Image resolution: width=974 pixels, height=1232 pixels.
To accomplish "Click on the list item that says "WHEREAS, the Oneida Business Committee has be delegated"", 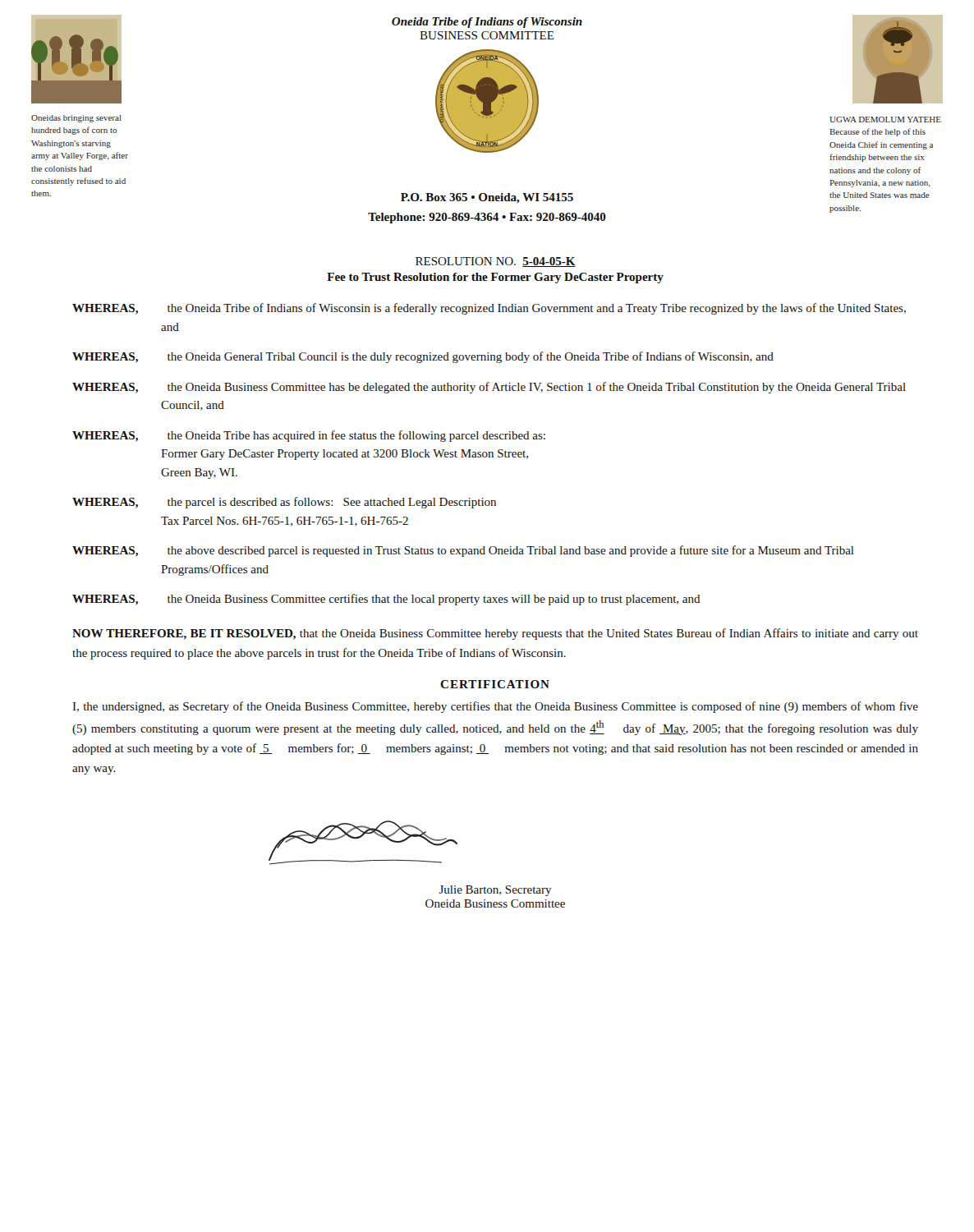I will coord(495,396).
